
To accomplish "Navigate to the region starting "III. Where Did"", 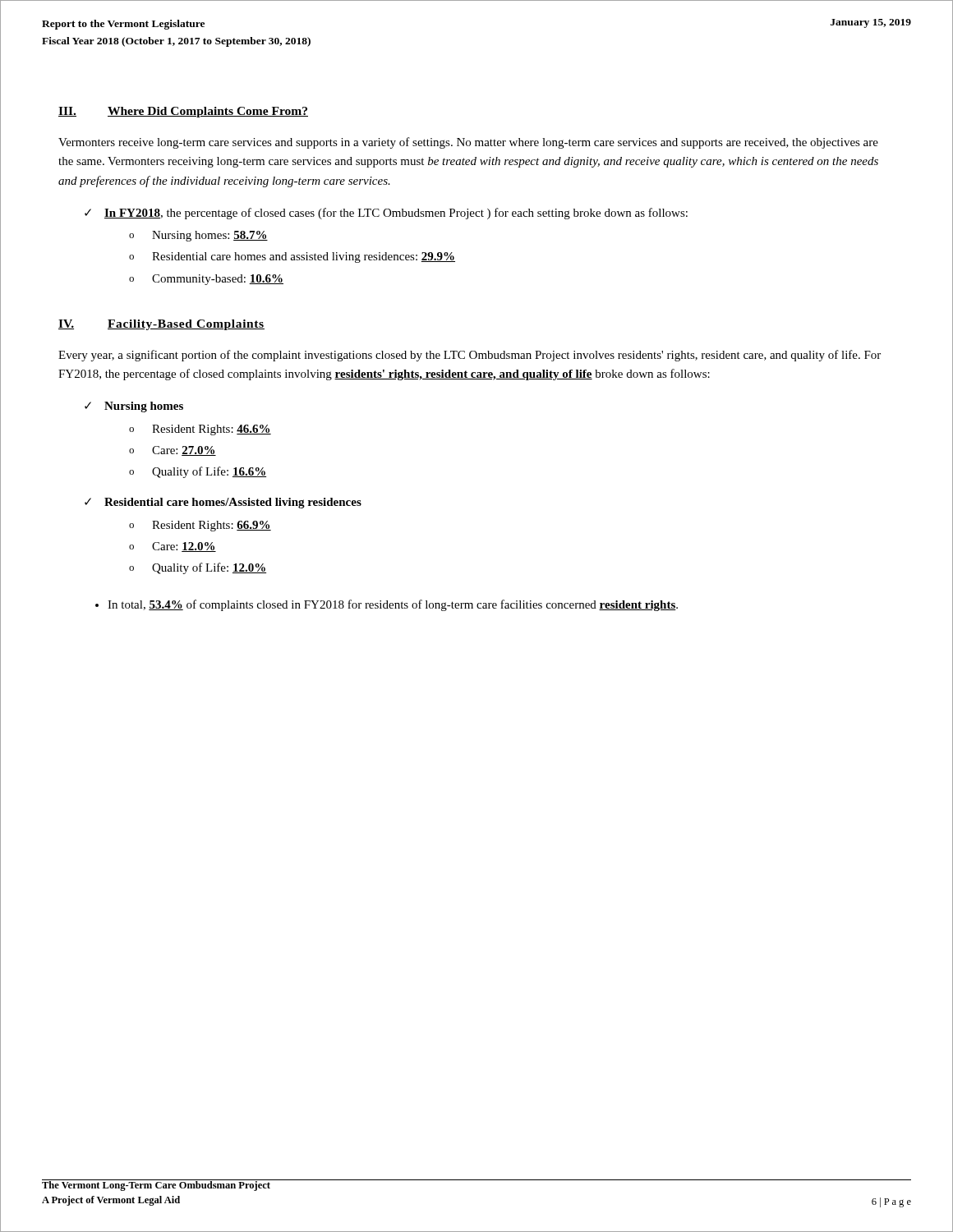I will (x=183, y=111).
